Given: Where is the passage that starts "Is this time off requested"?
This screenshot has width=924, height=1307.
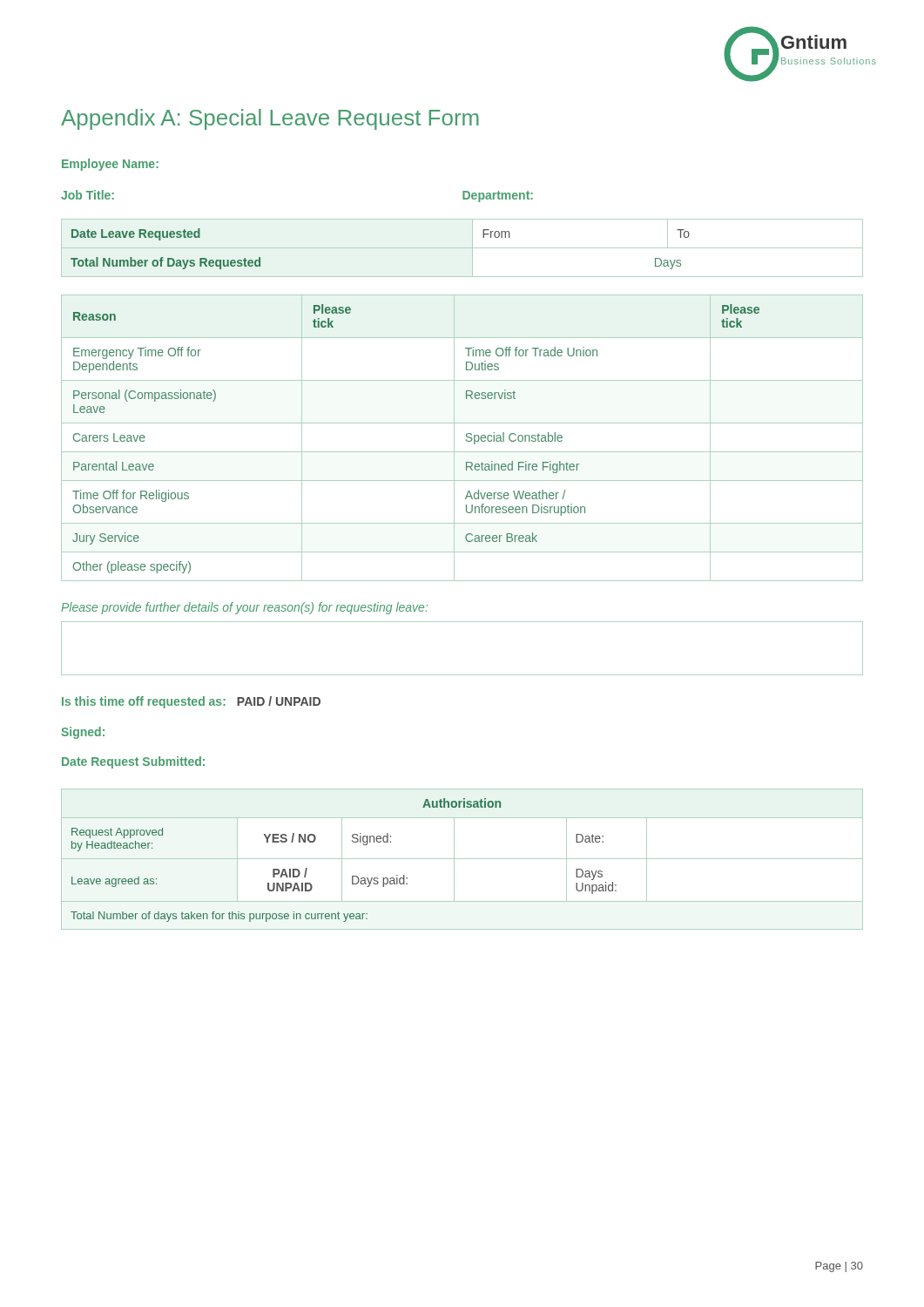Looking at the screenshot, I should point(191,701).
